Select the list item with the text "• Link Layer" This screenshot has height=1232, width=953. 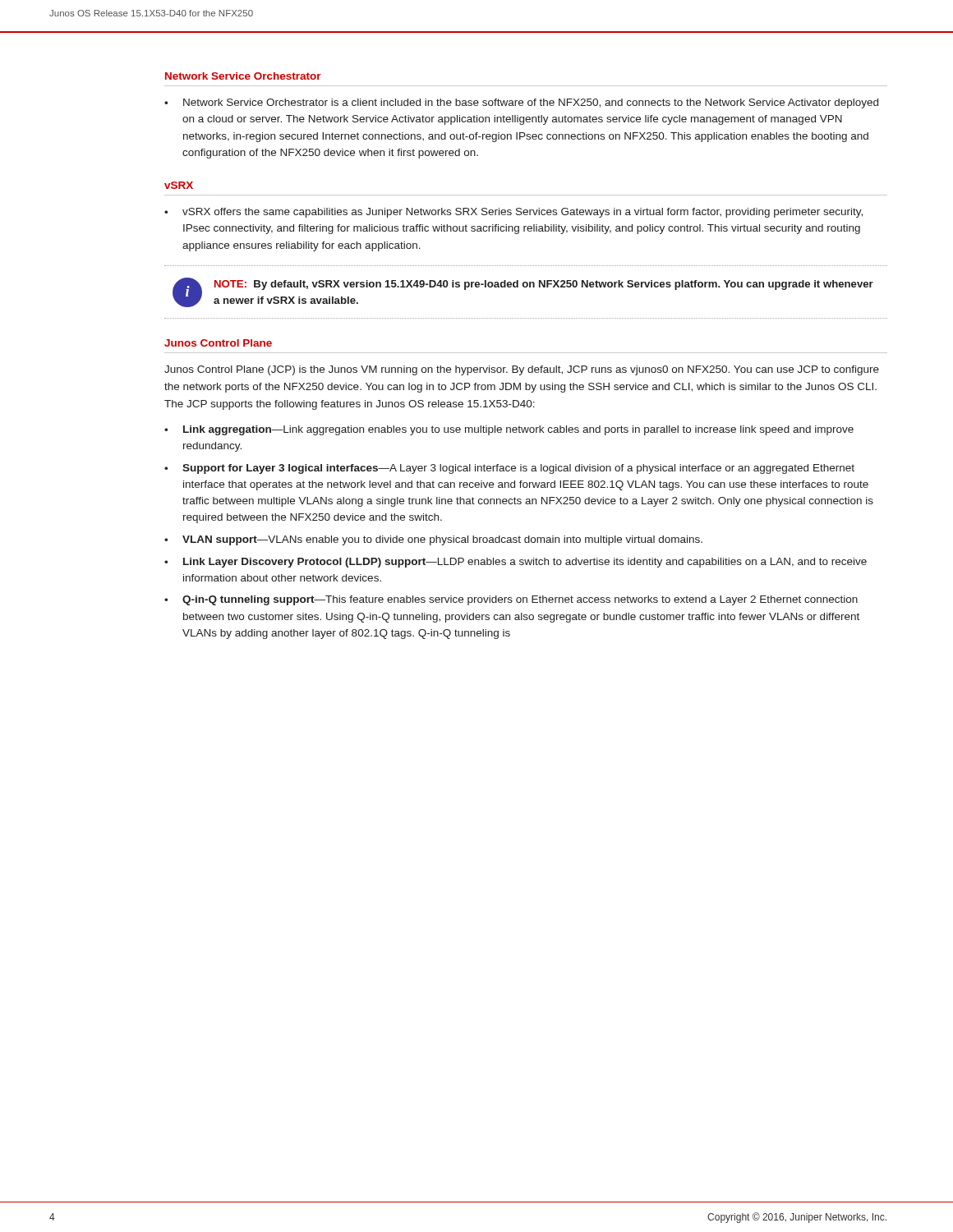tap(526, 570)
